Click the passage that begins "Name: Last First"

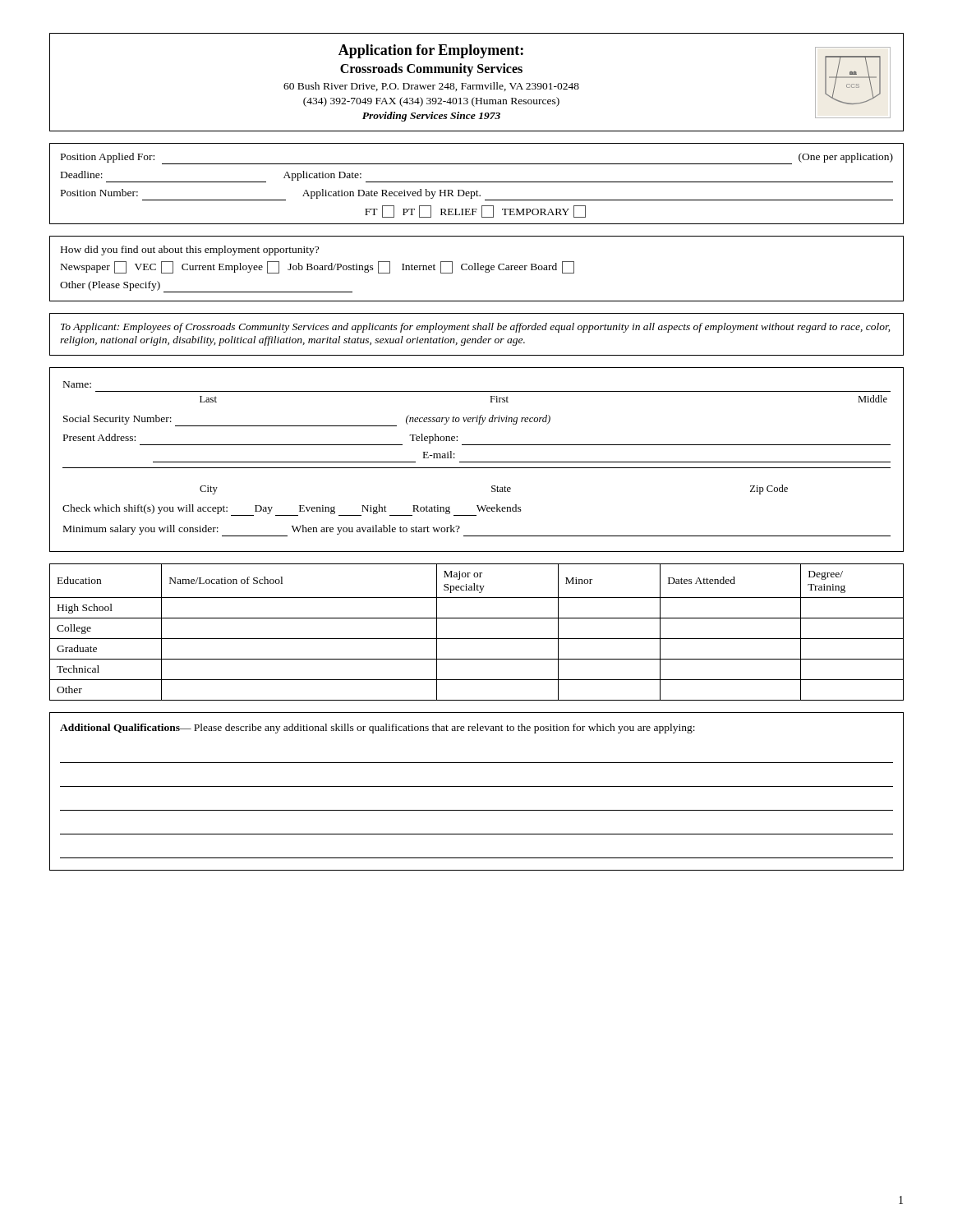476,457
